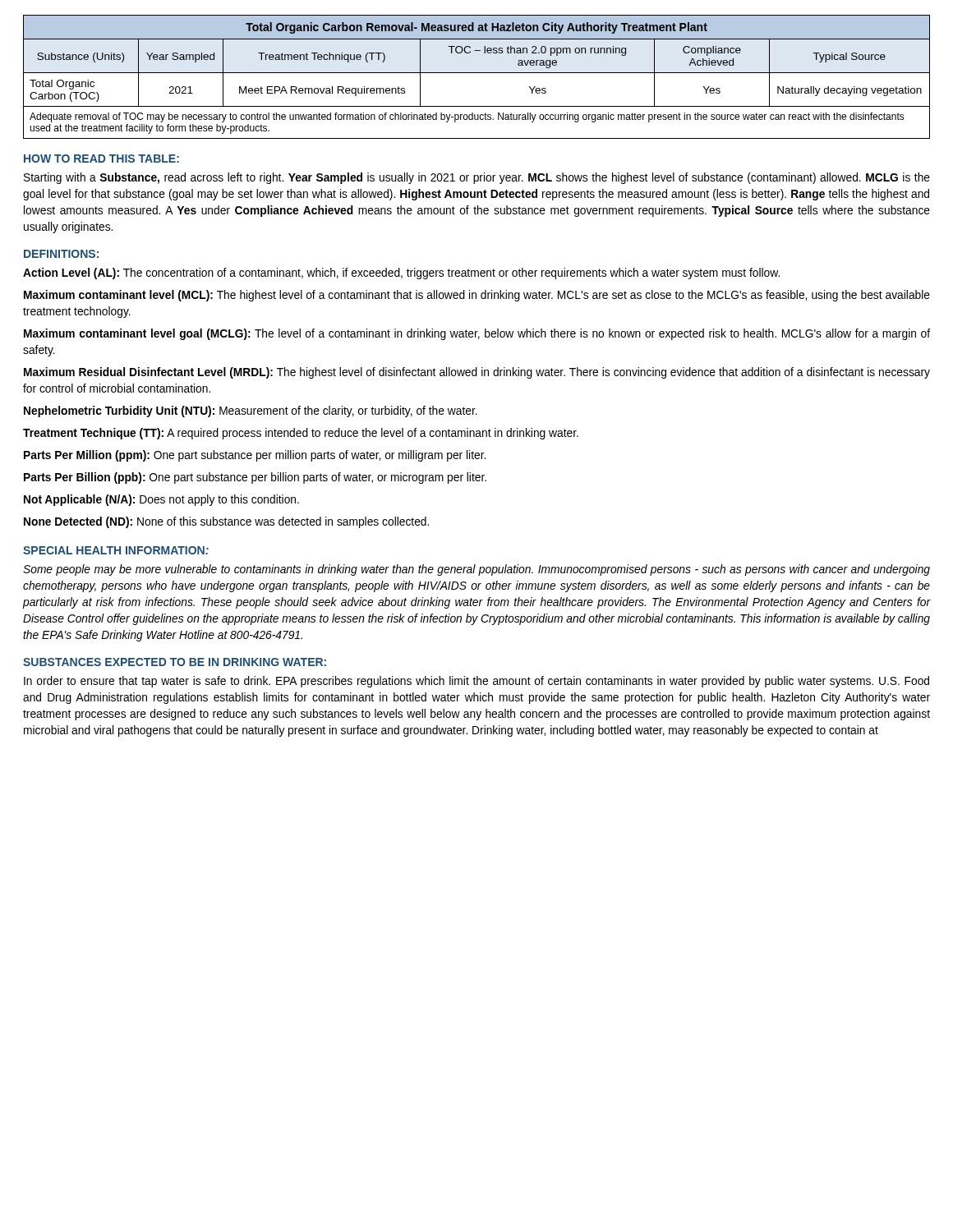Find the block starting "Starting with a Substance,"

476,202
